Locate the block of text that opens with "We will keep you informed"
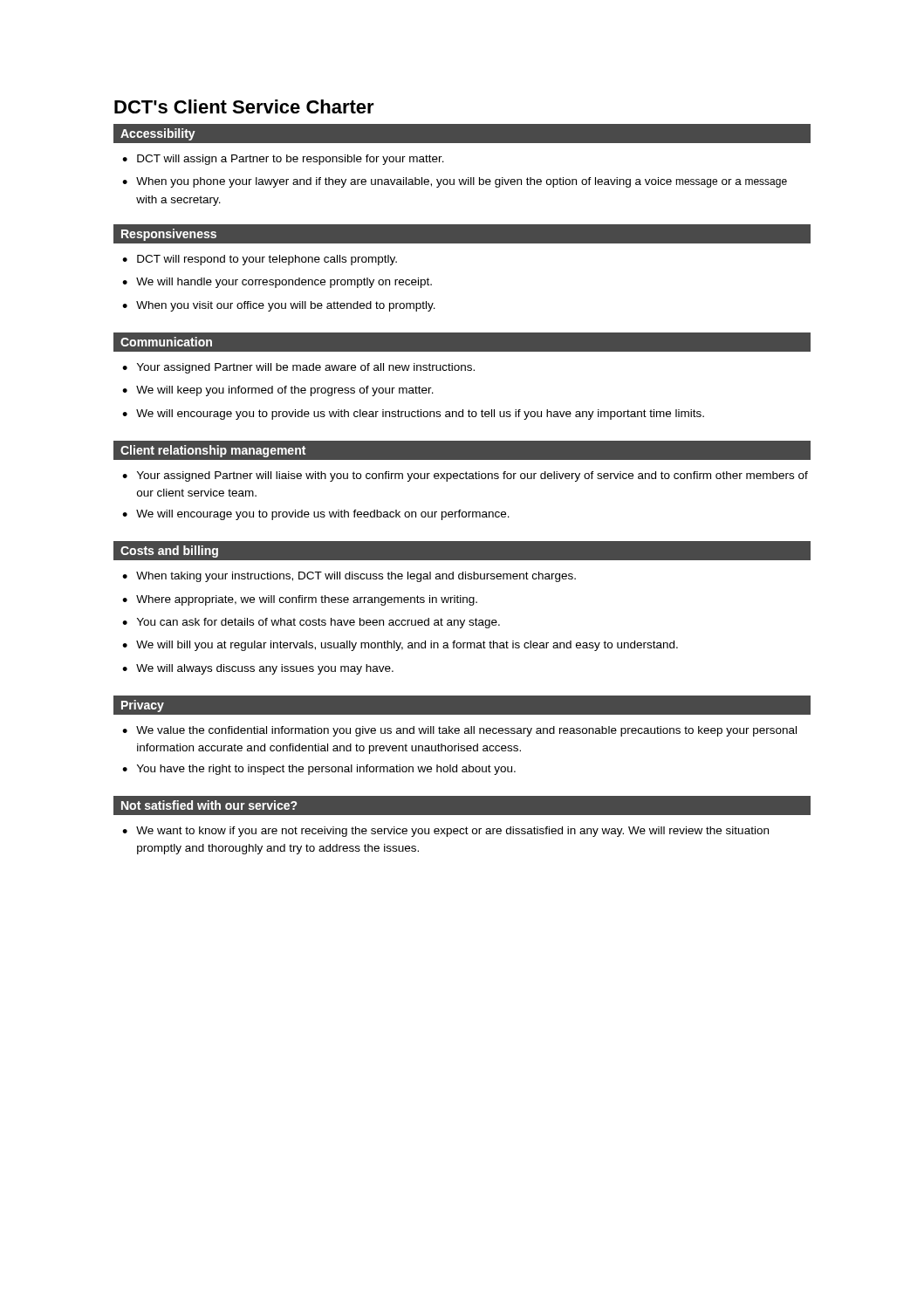The width and height of the screenshot is (924, 1309). [x=278, y=391]
